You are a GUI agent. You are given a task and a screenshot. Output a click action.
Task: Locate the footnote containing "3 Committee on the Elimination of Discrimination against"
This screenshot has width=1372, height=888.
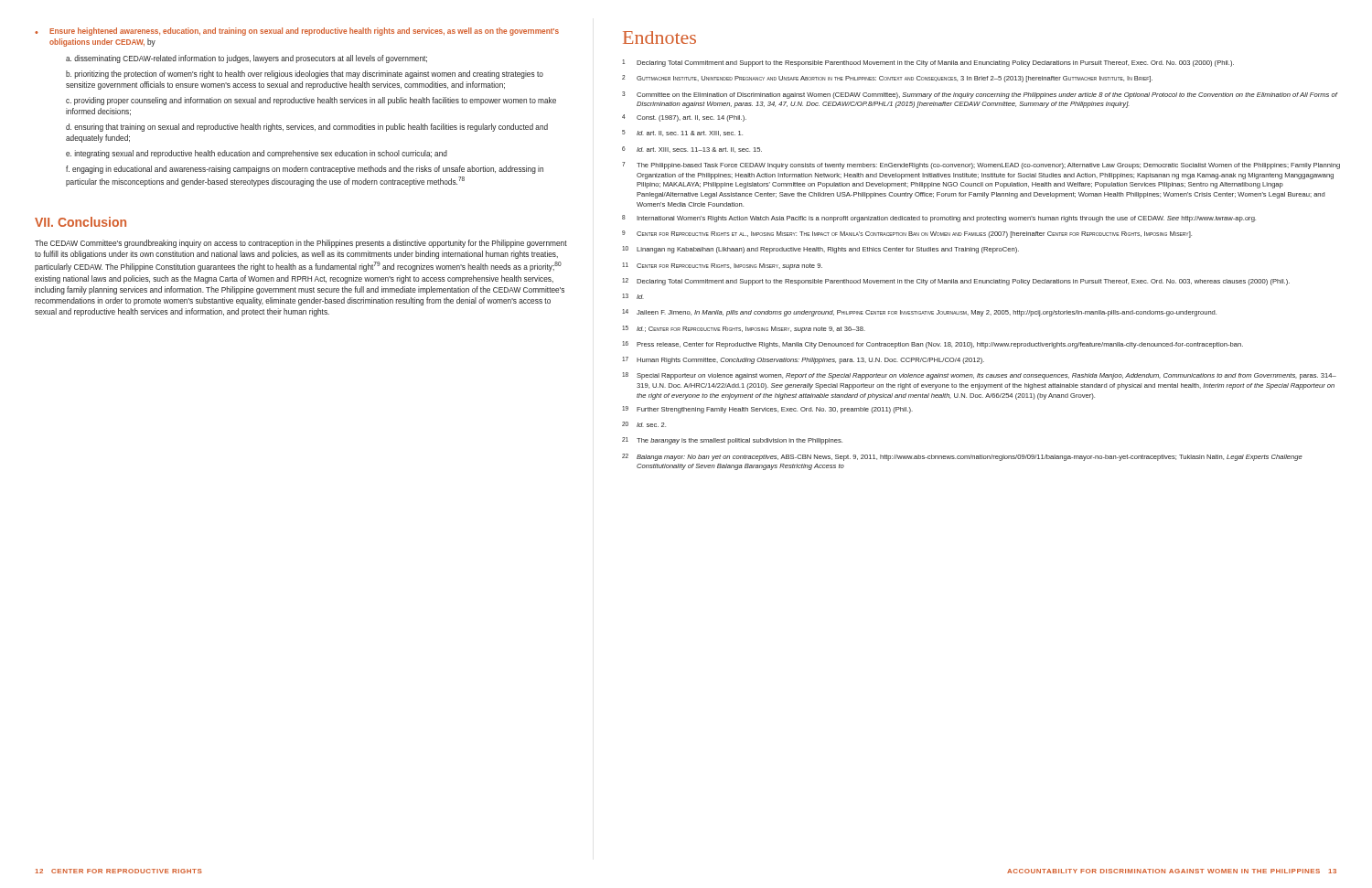coord(983,100)
